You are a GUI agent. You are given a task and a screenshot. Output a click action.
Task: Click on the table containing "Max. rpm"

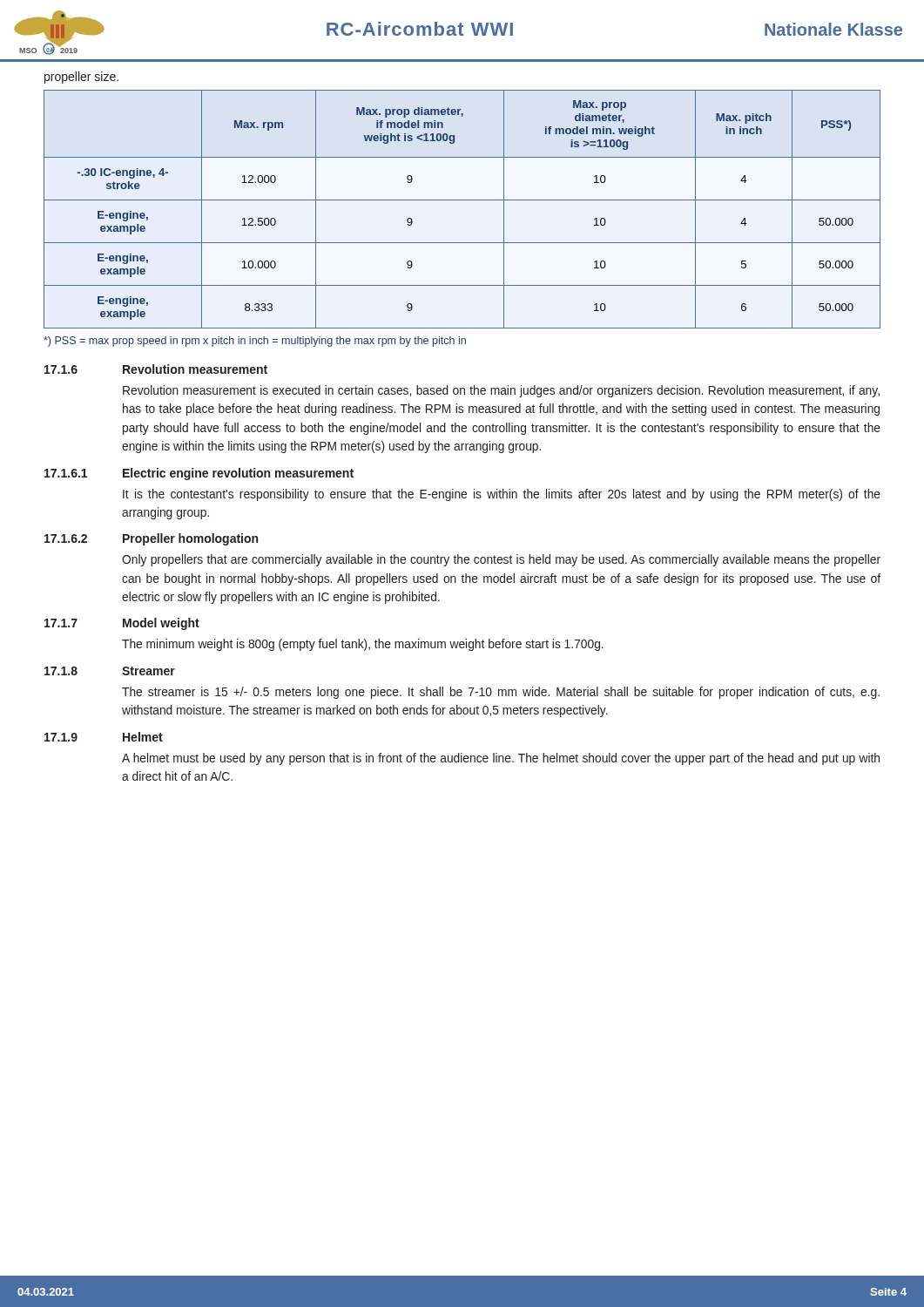(462, 209)
